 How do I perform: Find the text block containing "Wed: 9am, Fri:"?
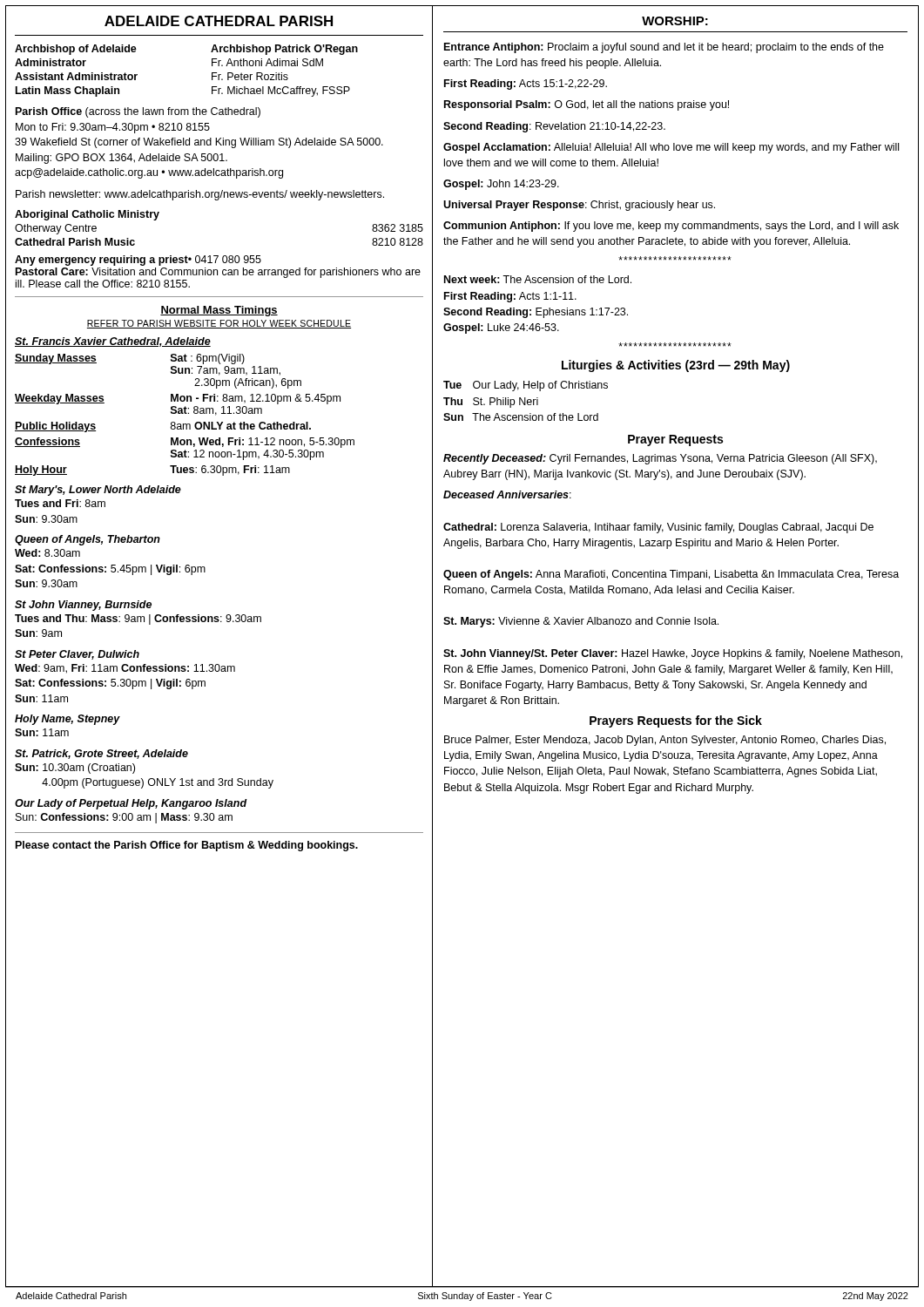click(125, 683)
